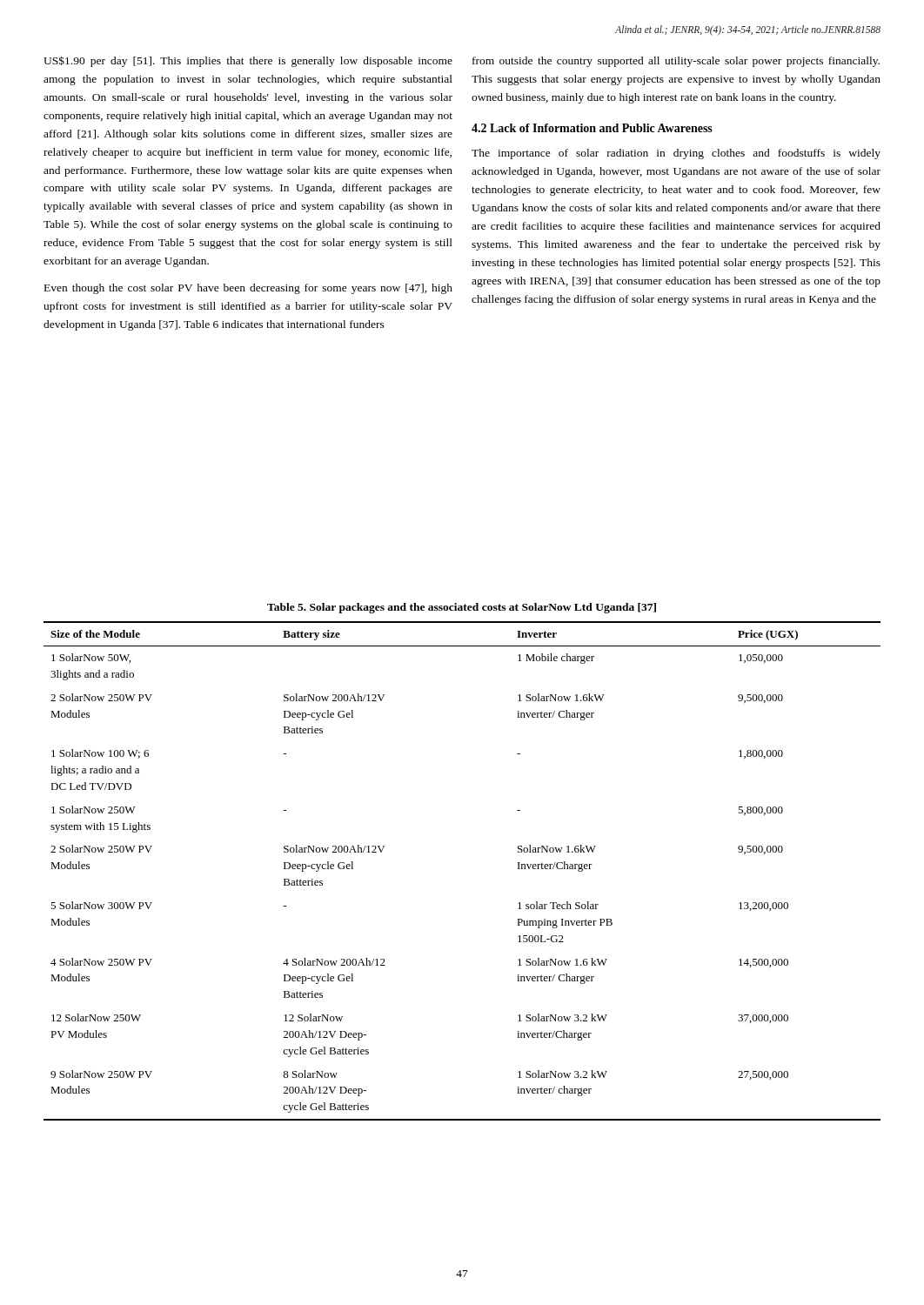Image resolution: width=924 pixels, height=1305 pixels.
Task: Click the passage that begins "from outside the"
Action: click(676, 79)
